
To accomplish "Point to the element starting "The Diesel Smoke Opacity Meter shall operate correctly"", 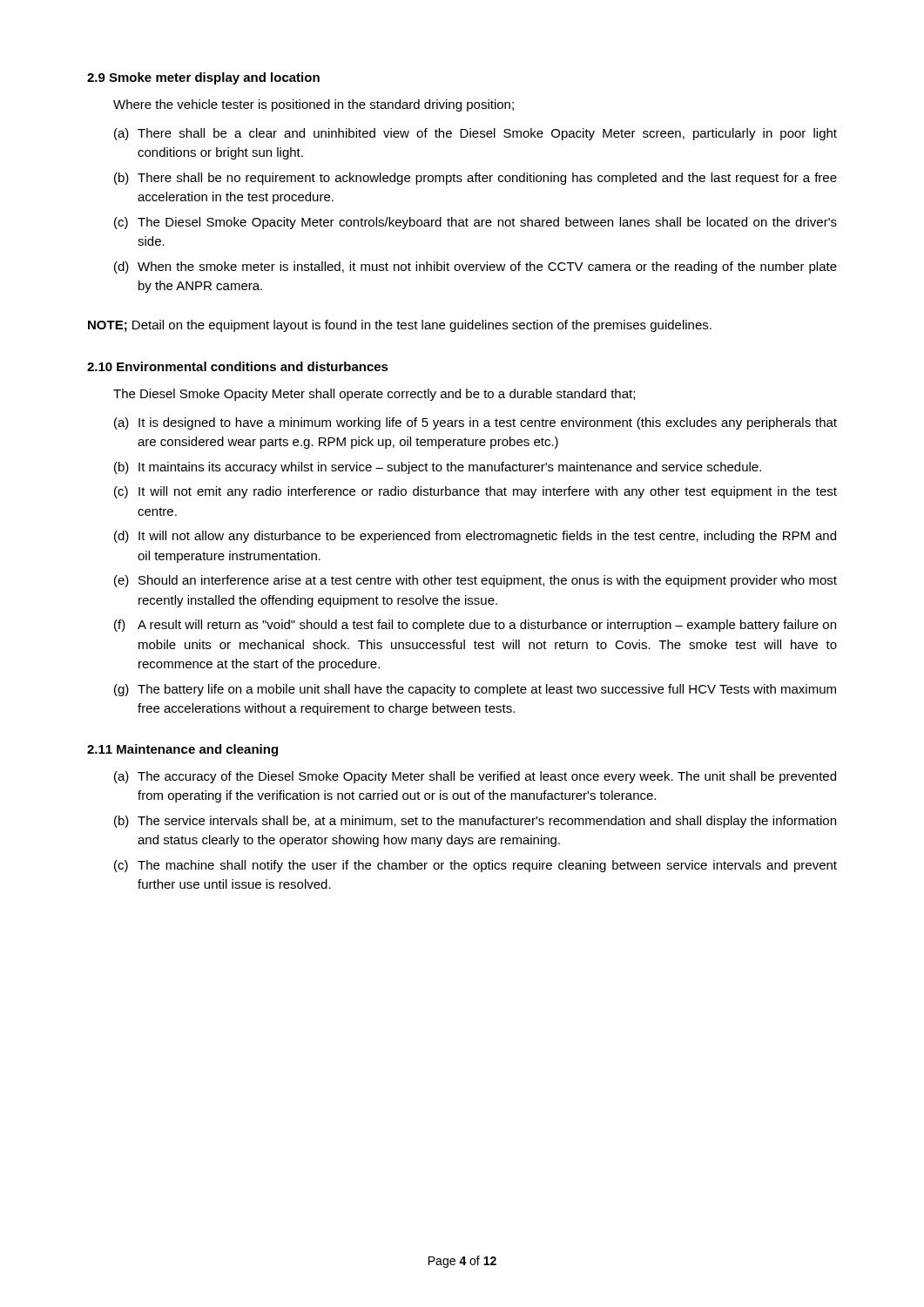I will [x=375, y=393].
